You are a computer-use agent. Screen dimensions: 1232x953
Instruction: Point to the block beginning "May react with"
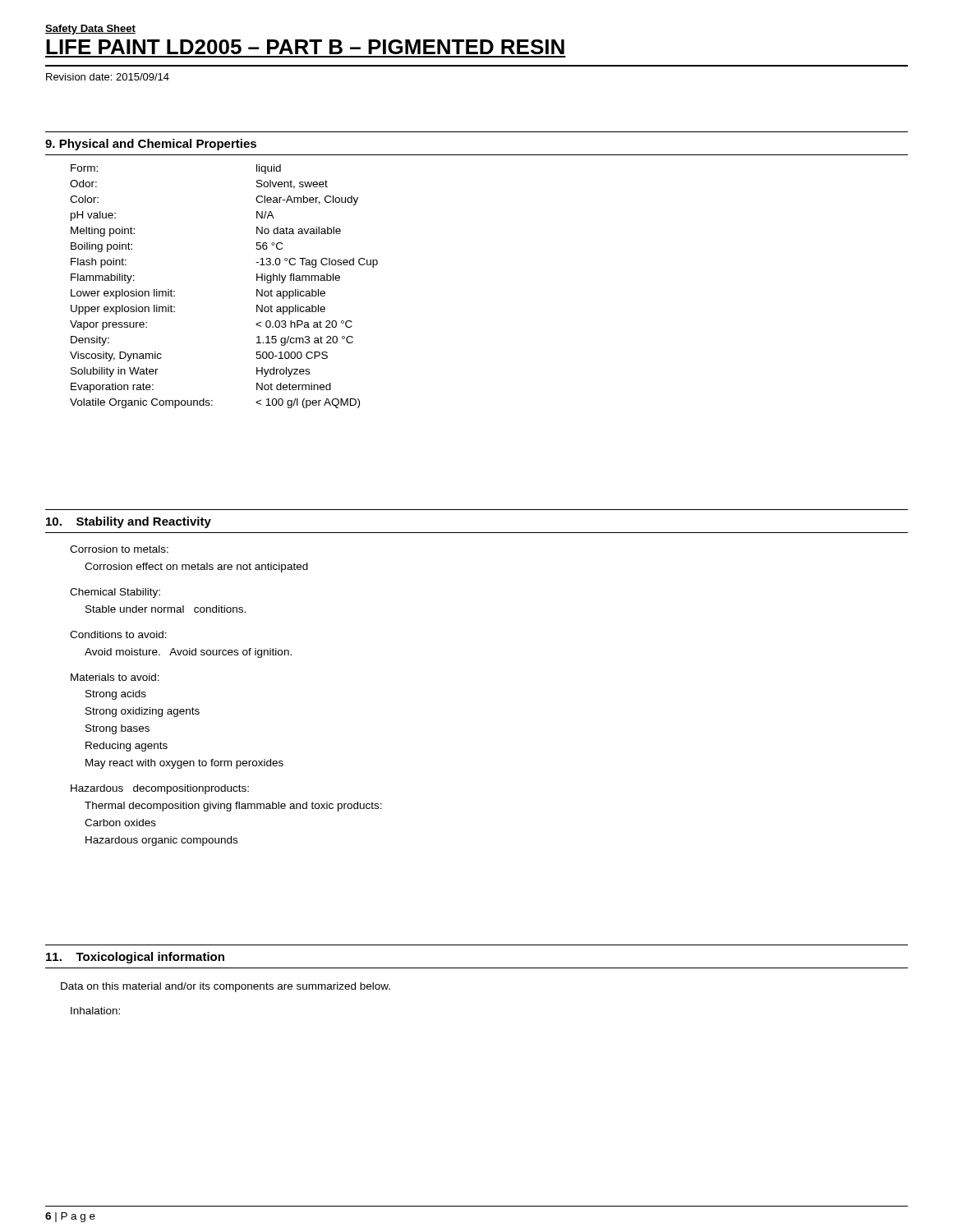(x=184, y=763)
